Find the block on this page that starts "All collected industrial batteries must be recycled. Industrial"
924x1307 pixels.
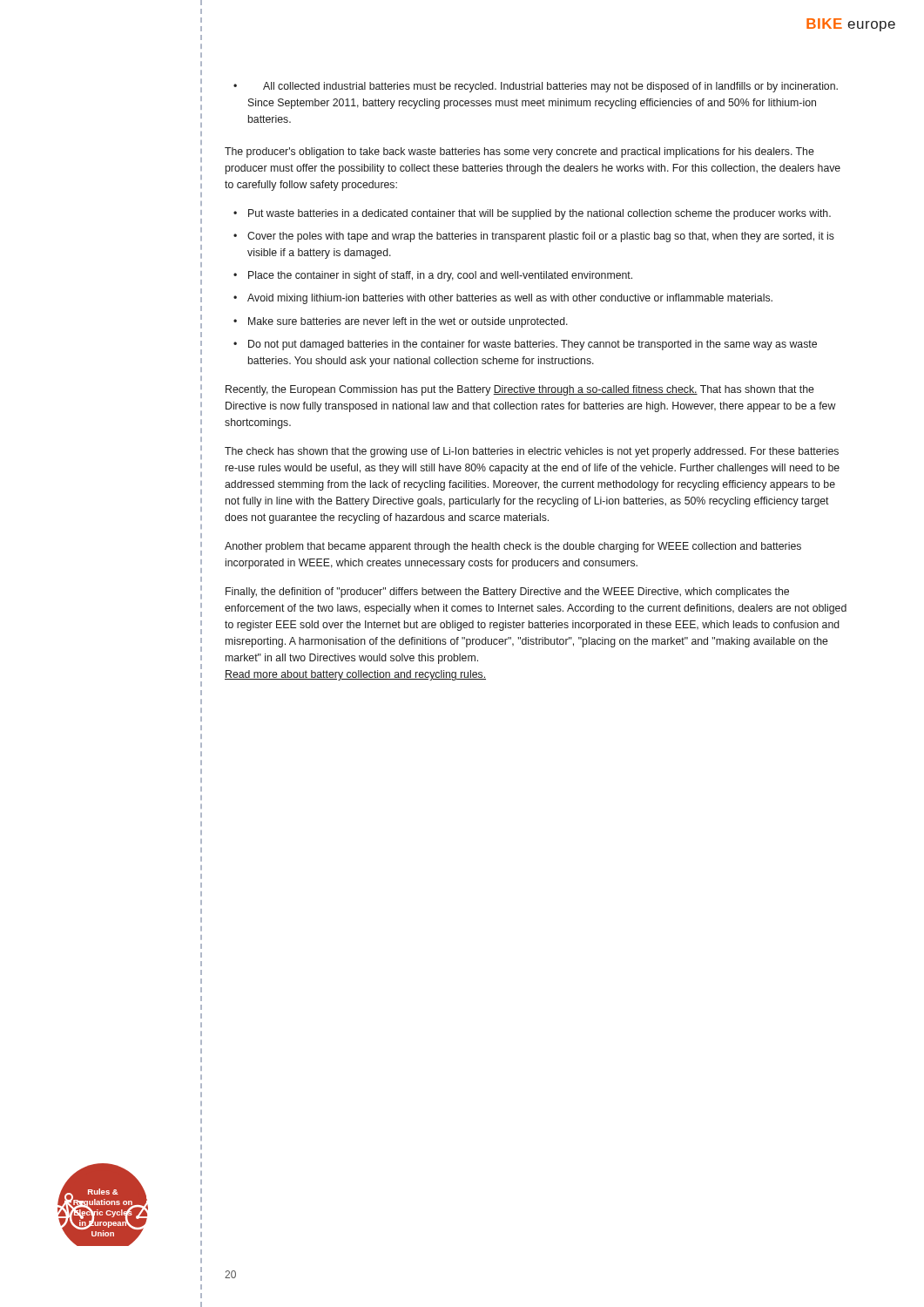click(543, 103)
